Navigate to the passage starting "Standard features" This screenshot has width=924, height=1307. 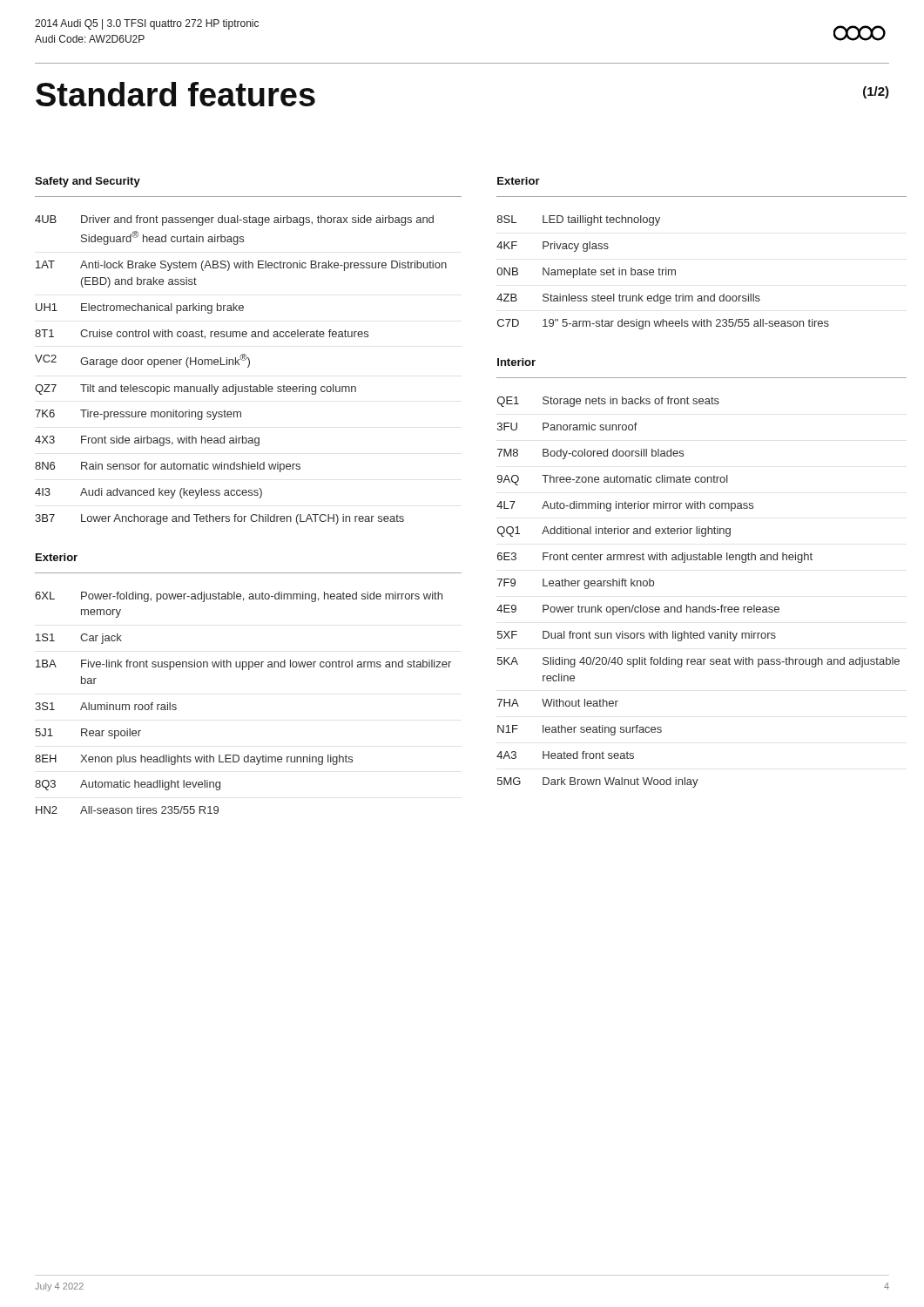[176, 95]
